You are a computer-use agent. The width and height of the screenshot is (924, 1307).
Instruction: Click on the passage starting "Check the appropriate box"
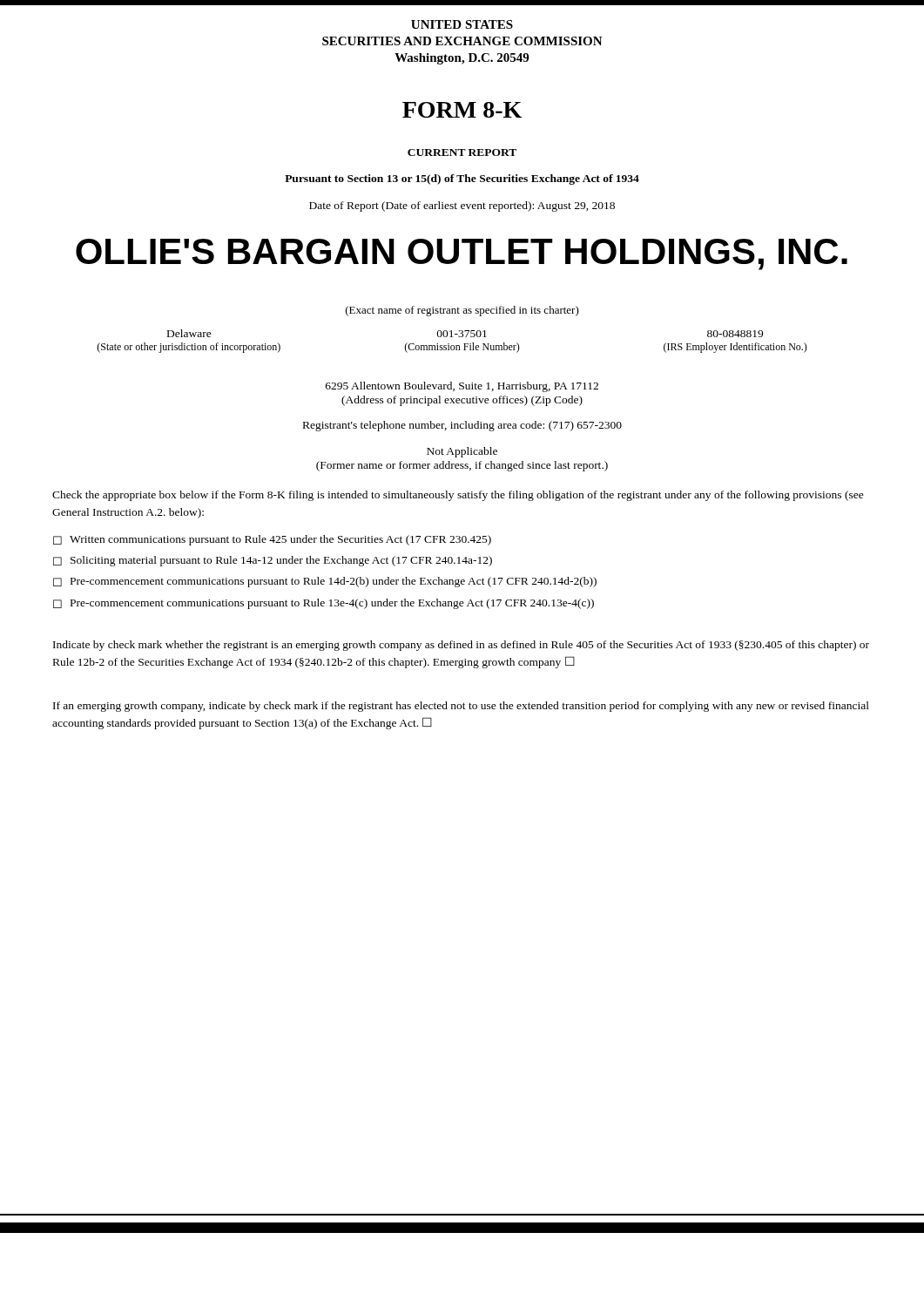458,503
